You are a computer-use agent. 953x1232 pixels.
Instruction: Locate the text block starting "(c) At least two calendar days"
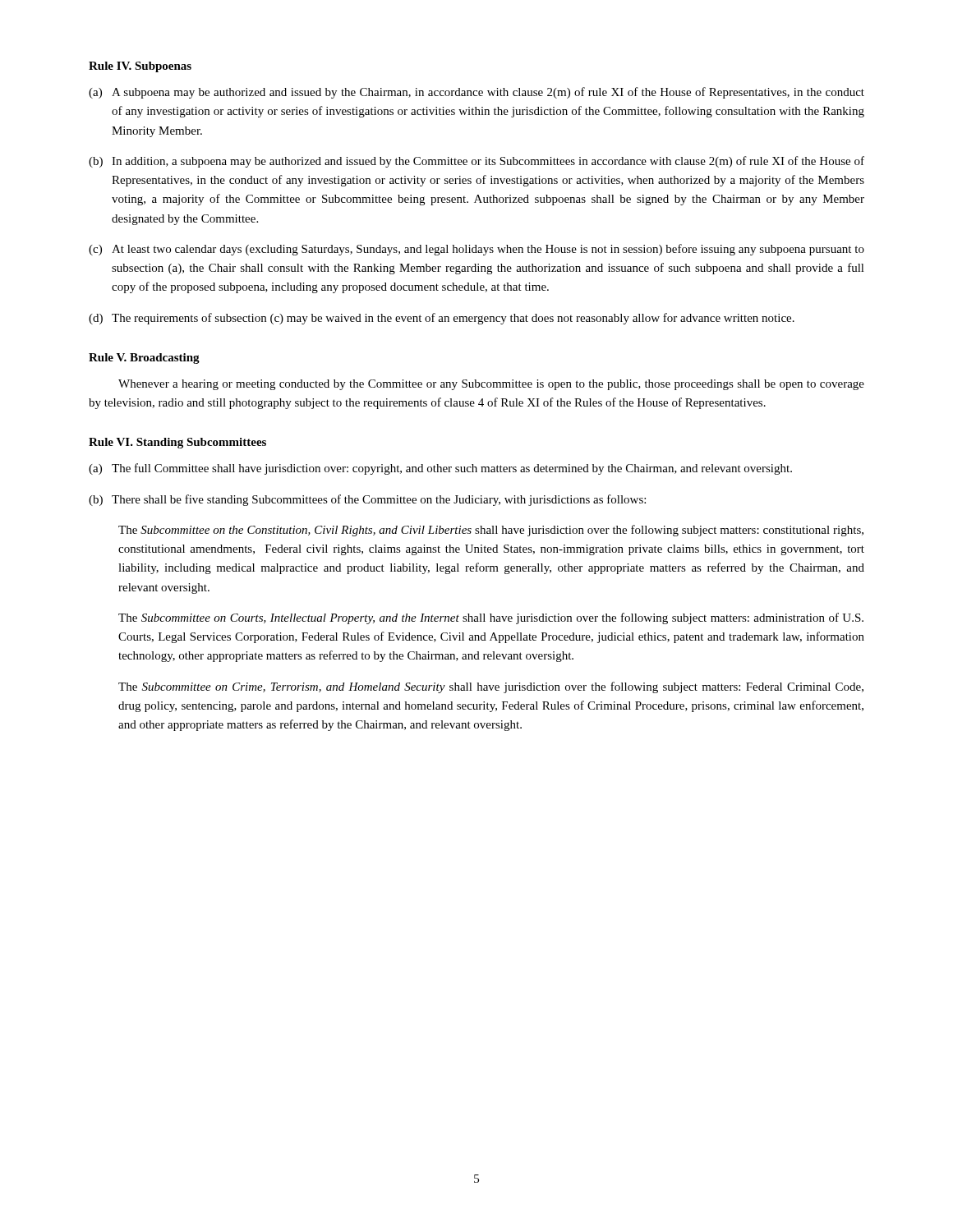(x=476, y=268)
